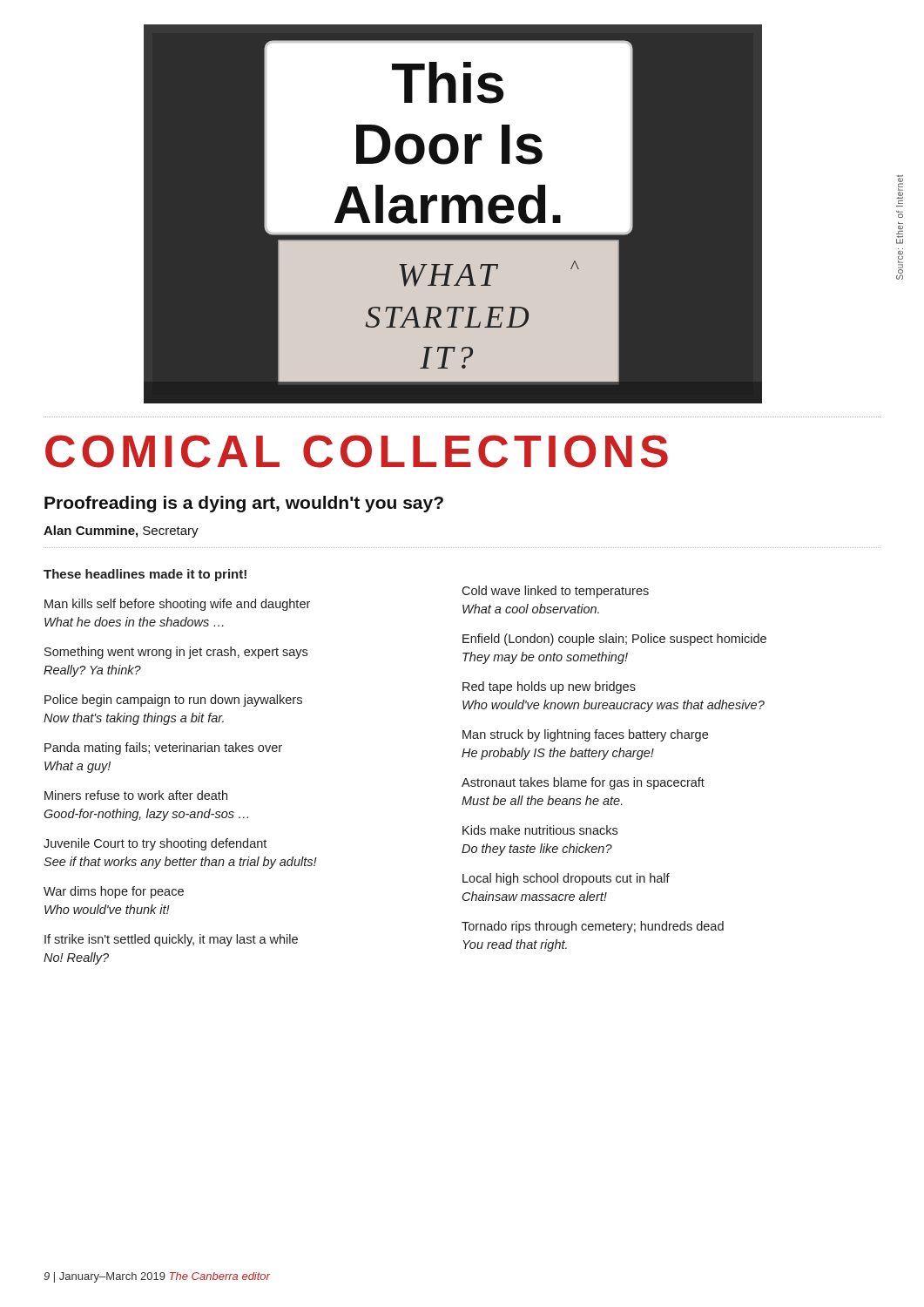Locate the list item that says "Man kills self before shooting"
This screenshot has height=1307, width=924.
pyautogui.click(x=177, y=613)
